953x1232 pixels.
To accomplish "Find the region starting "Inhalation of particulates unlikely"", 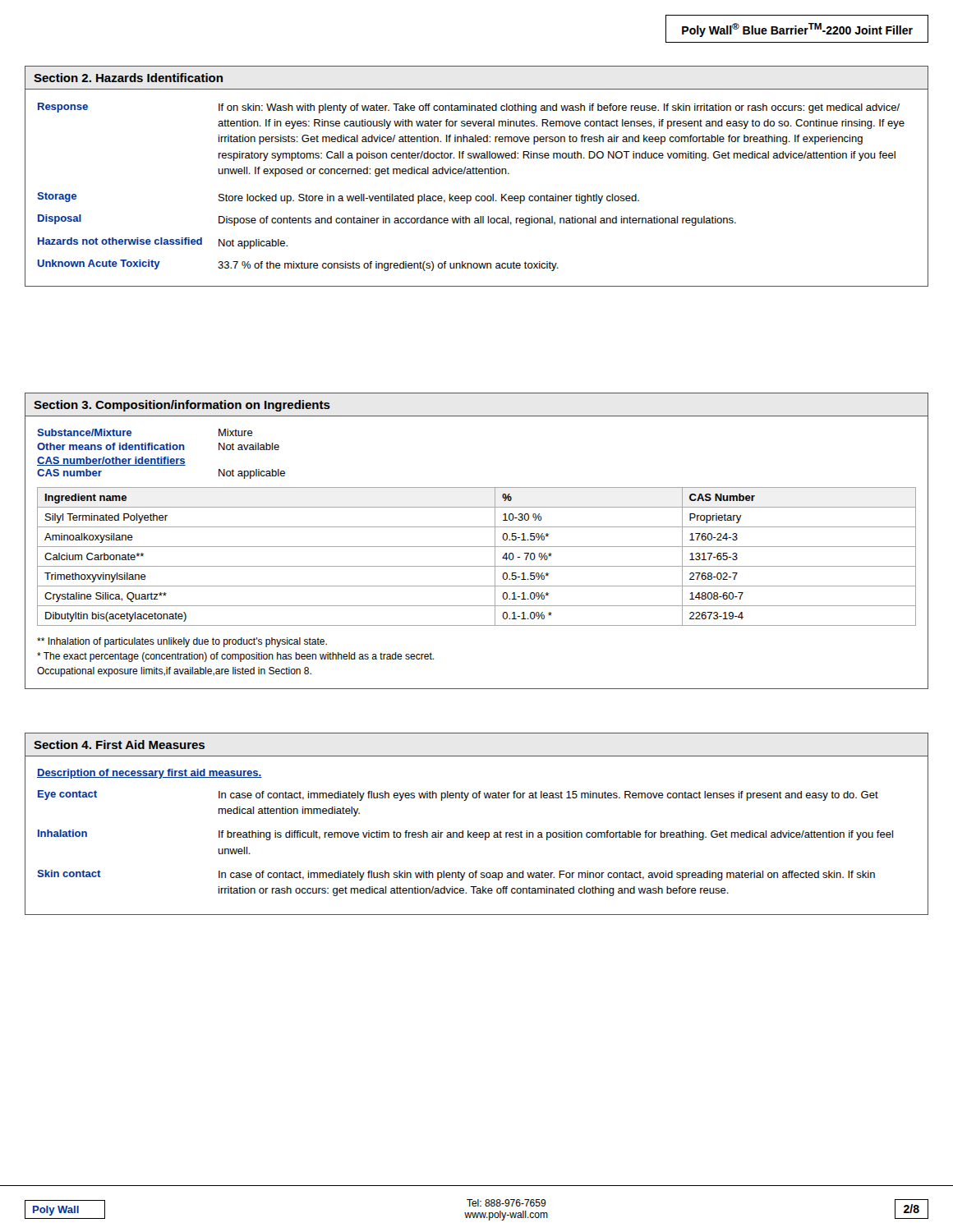I will 236,656.
